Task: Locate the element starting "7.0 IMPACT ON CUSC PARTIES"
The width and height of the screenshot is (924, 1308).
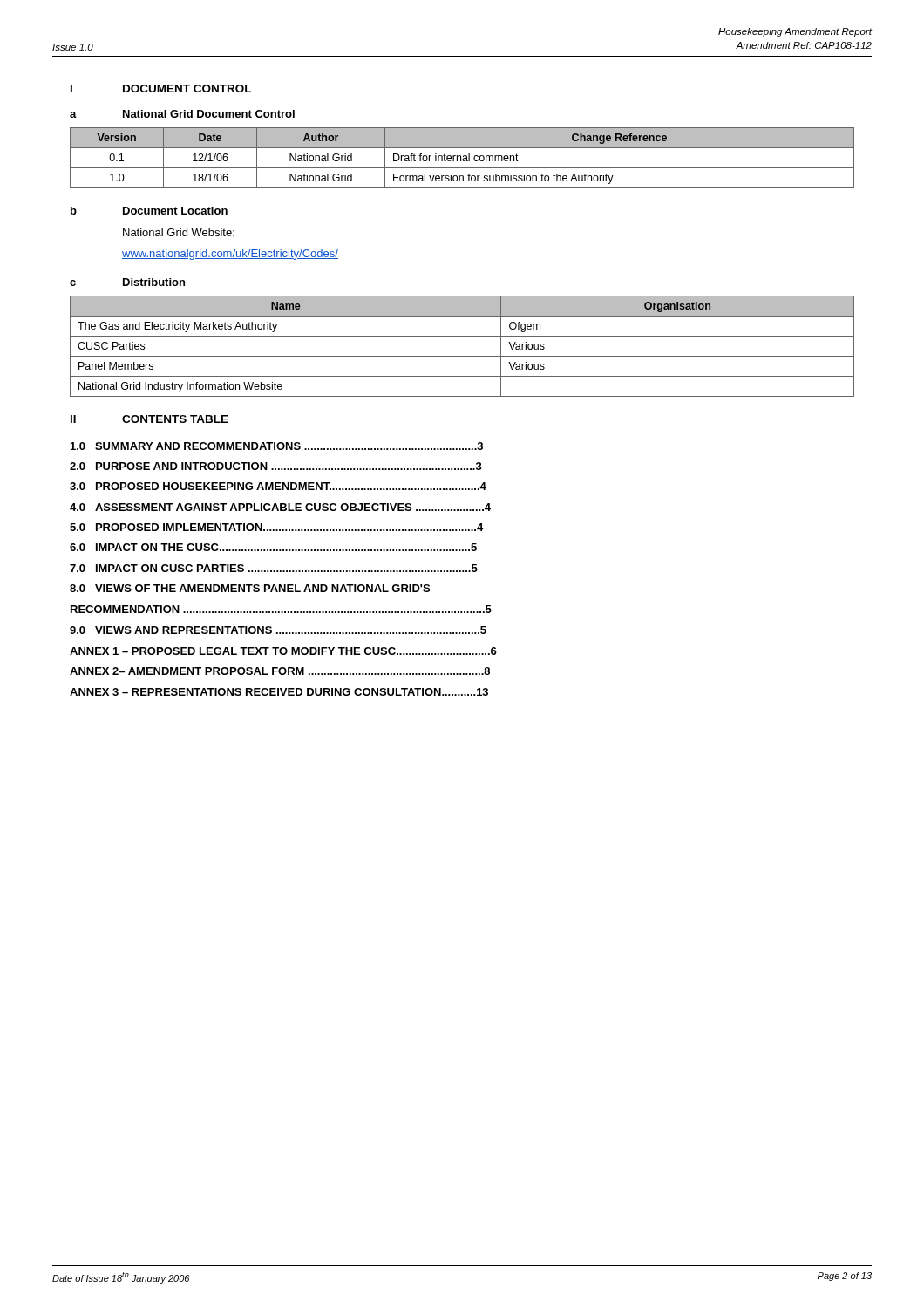Action: [x=462, y=568]
